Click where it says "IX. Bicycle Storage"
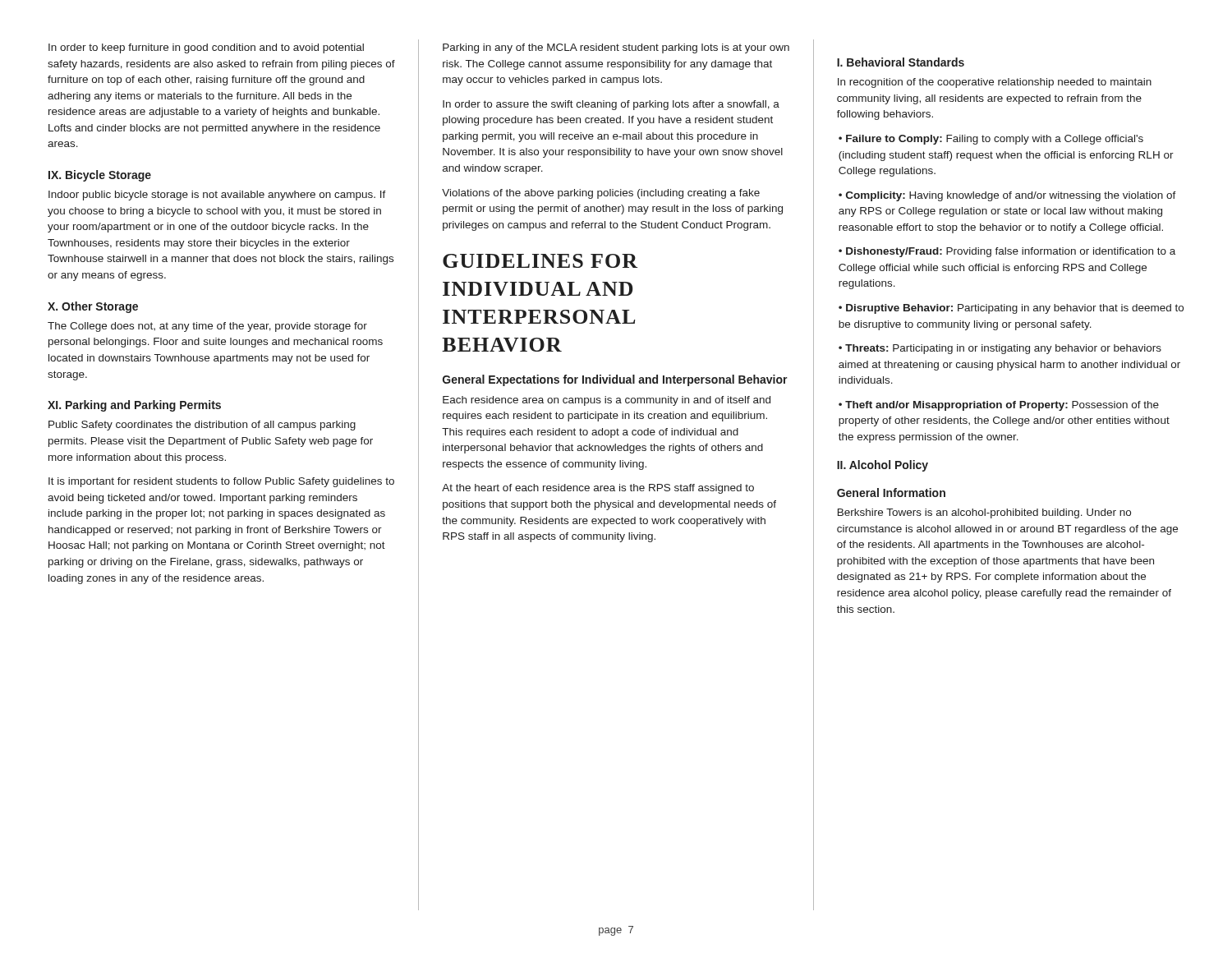The width and height of the screenshot is (1232, 953). click(99, 175)
